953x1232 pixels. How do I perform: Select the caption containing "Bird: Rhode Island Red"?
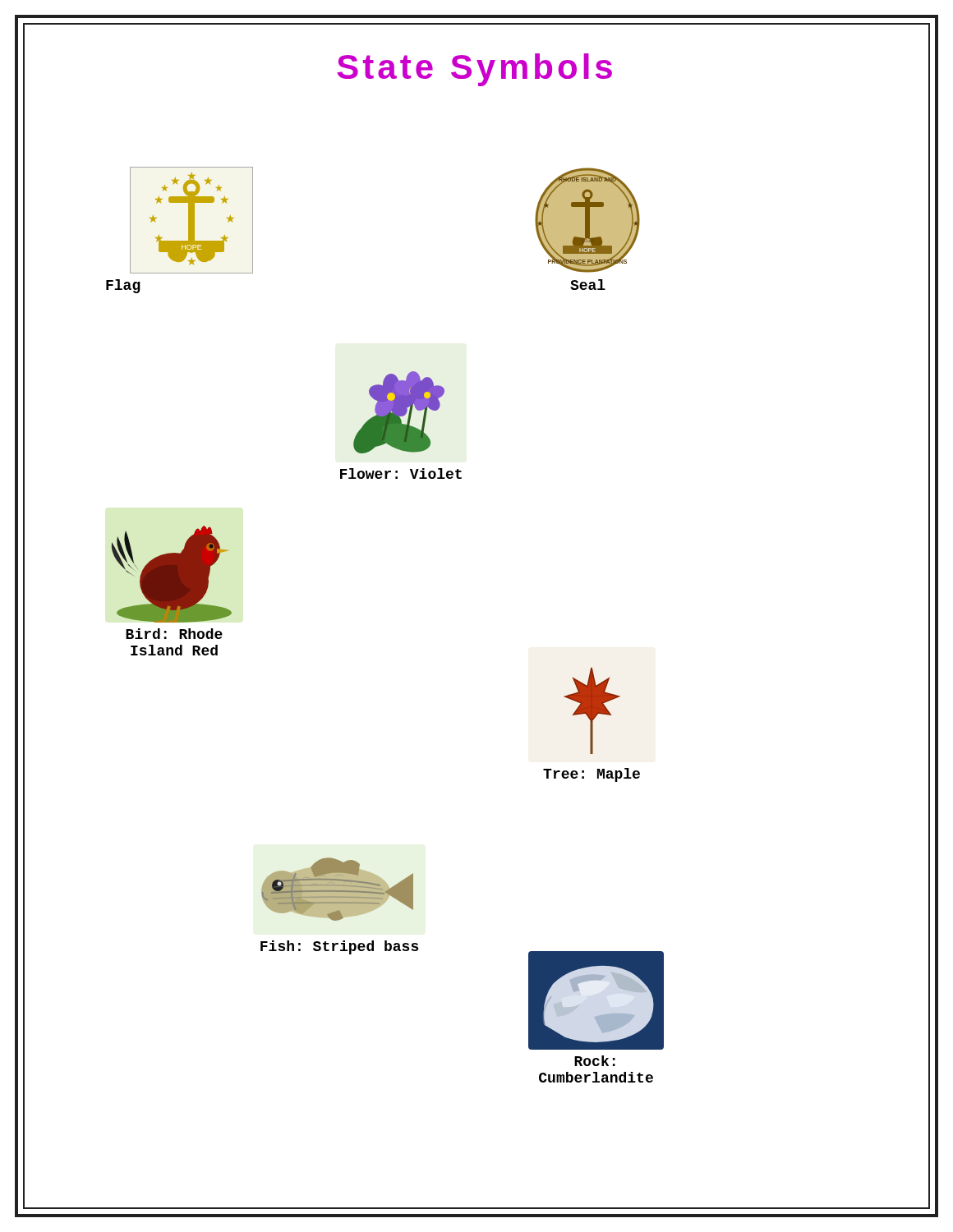[x=174, y=643]
